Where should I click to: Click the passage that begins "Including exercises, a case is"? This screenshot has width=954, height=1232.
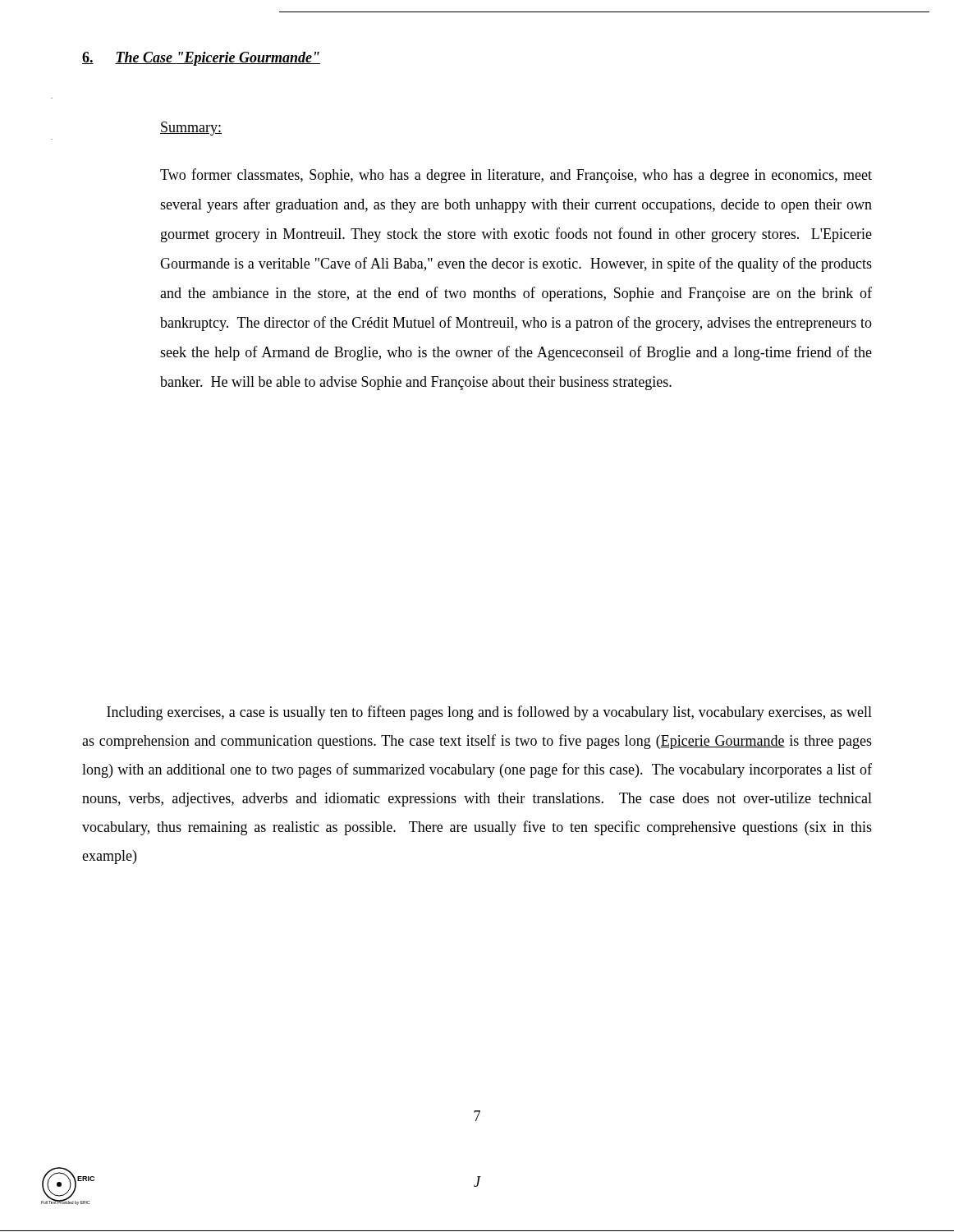click(x=477, y=784)
